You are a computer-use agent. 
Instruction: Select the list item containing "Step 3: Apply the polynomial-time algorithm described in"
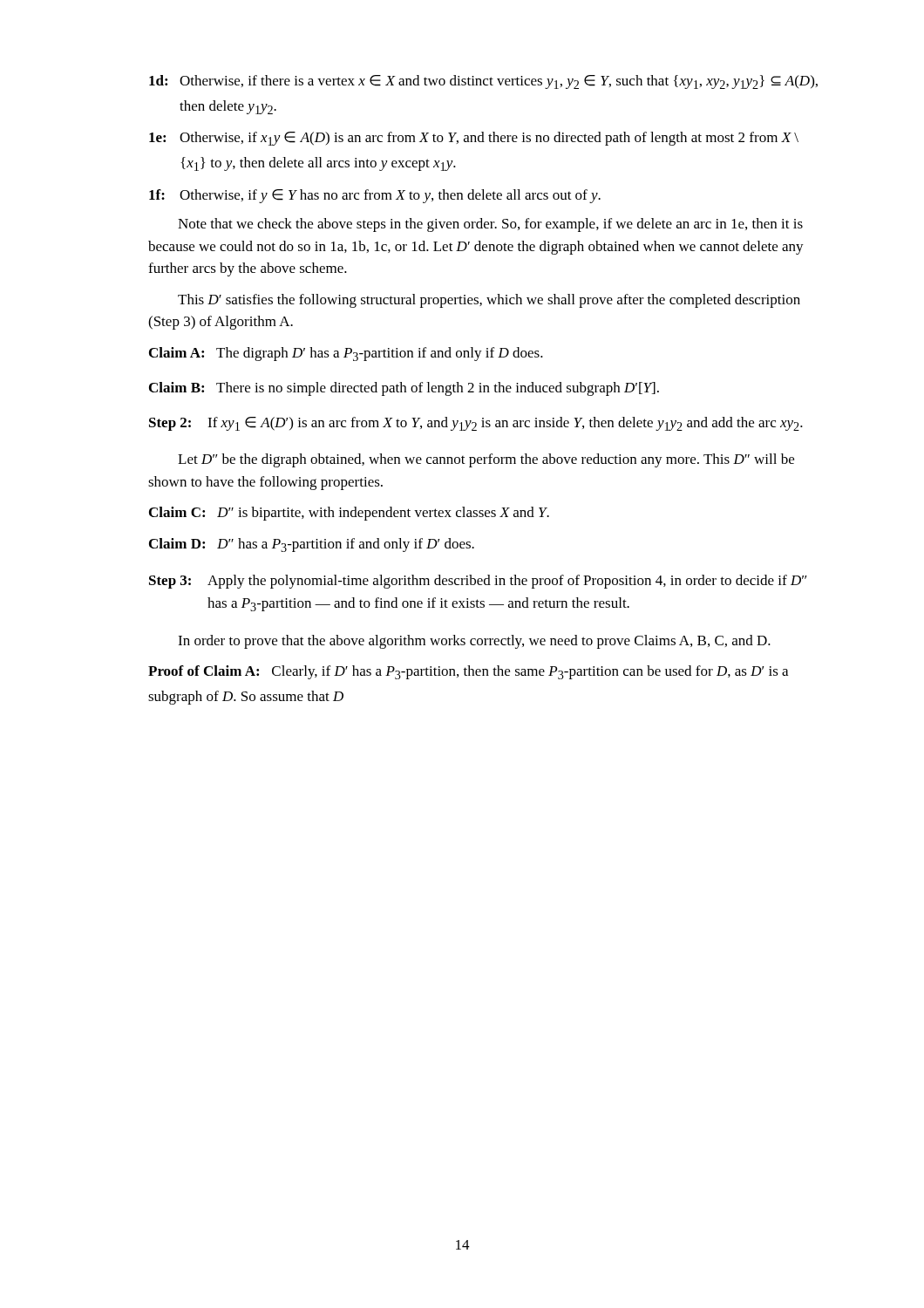[484, 594]
